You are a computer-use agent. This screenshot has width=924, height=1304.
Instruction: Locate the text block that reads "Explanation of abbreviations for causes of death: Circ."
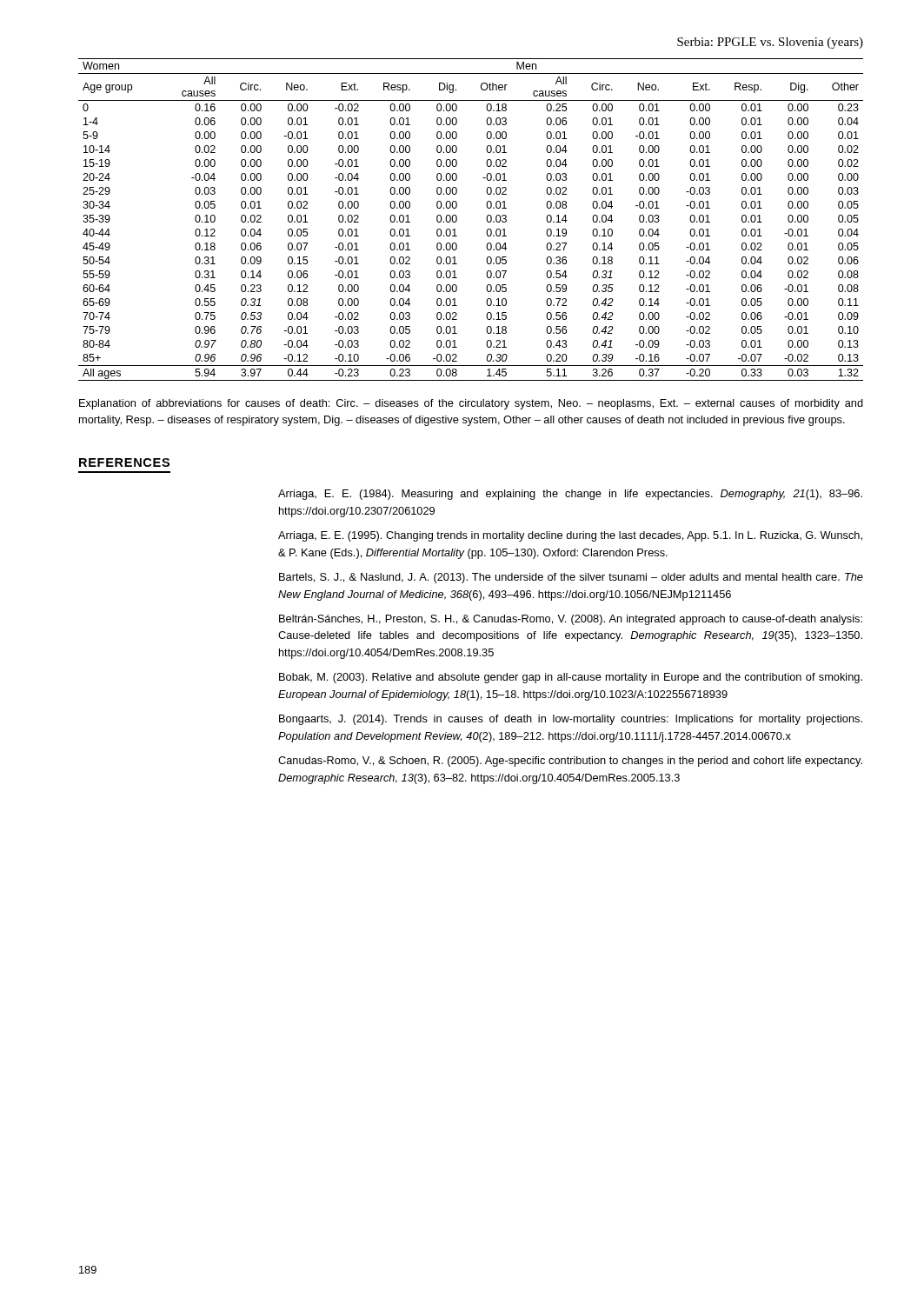click(471, 411)
